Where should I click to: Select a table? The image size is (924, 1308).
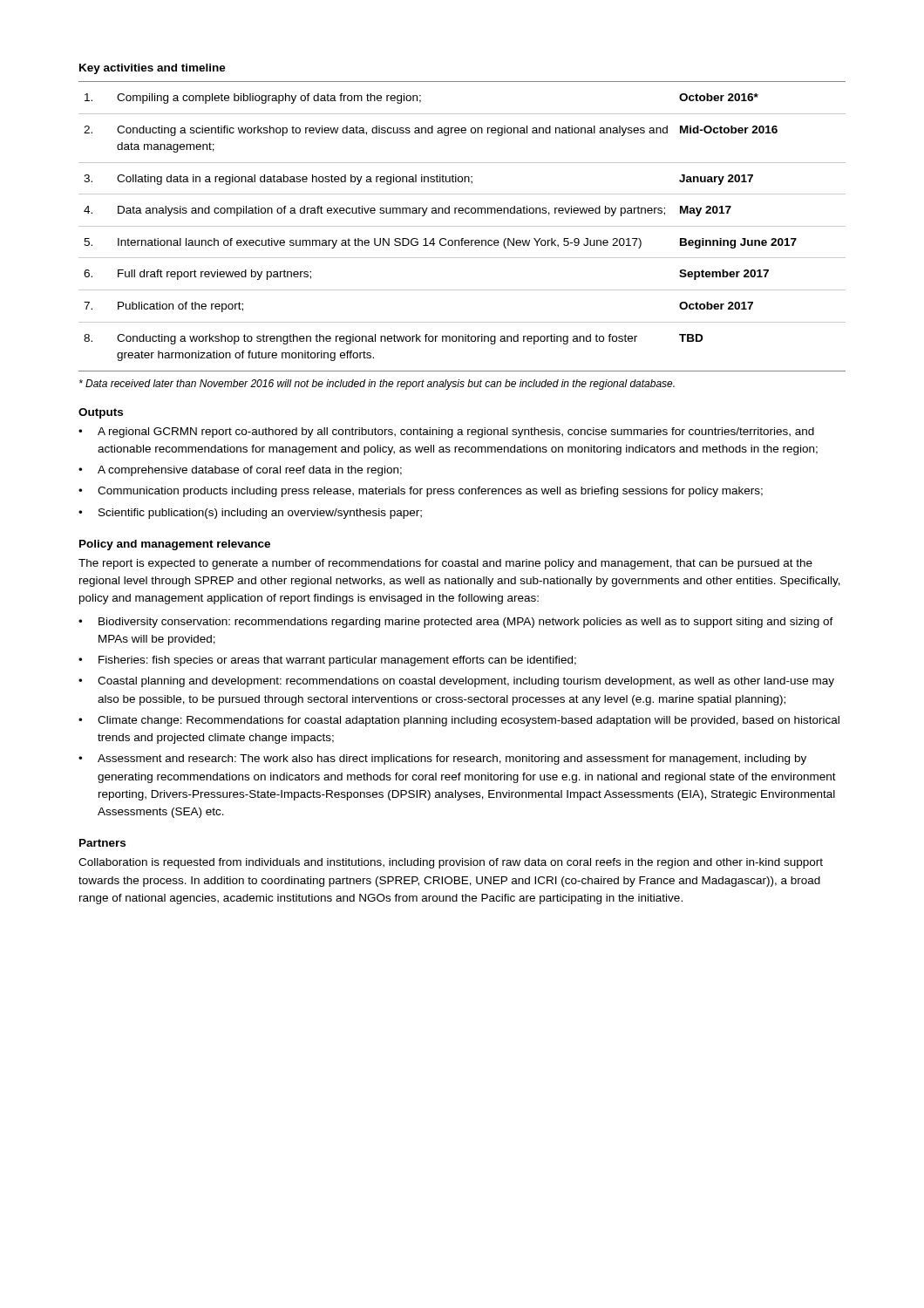pos(462,226)
